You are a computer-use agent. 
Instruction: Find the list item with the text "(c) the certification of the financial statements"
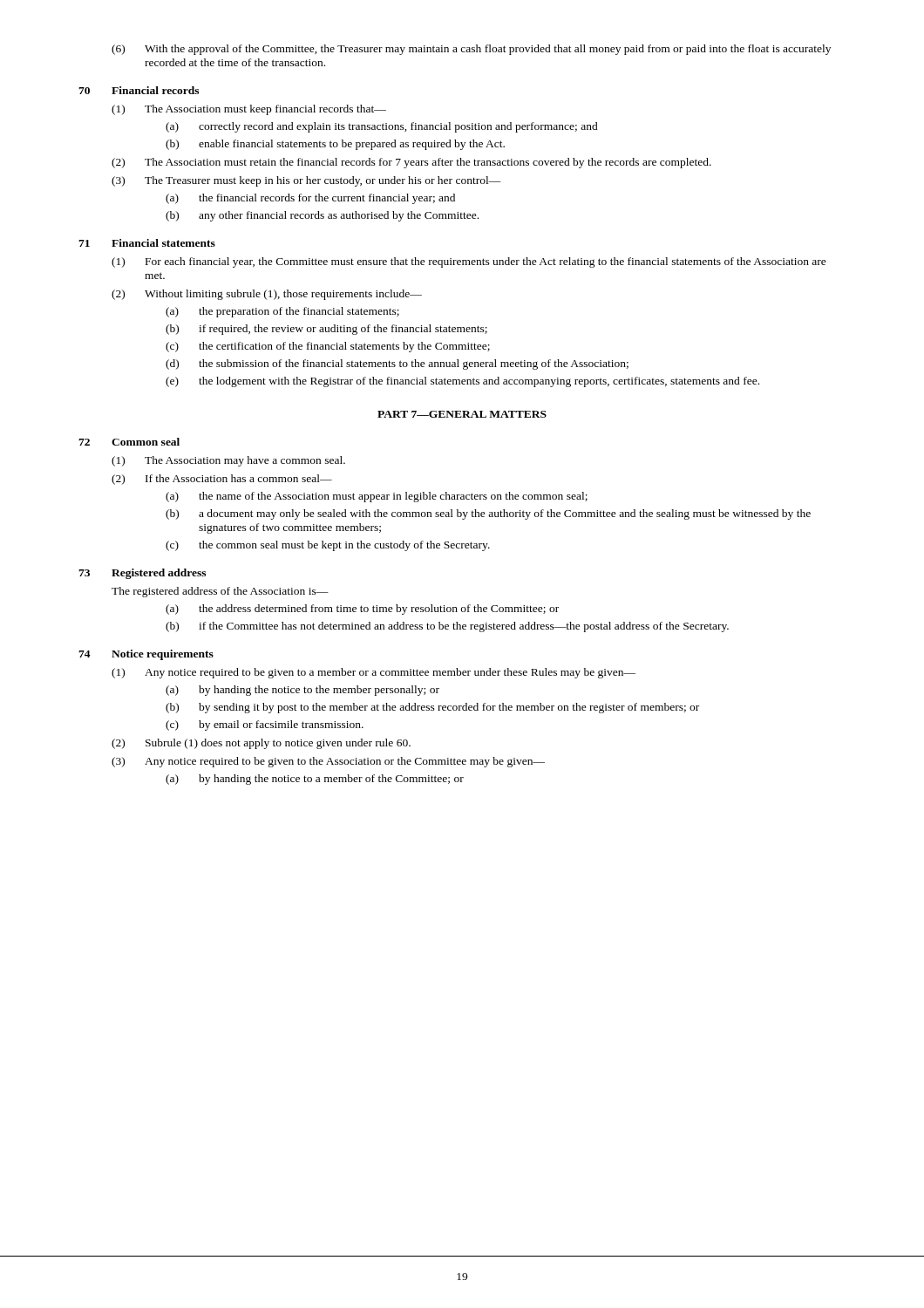328,347
